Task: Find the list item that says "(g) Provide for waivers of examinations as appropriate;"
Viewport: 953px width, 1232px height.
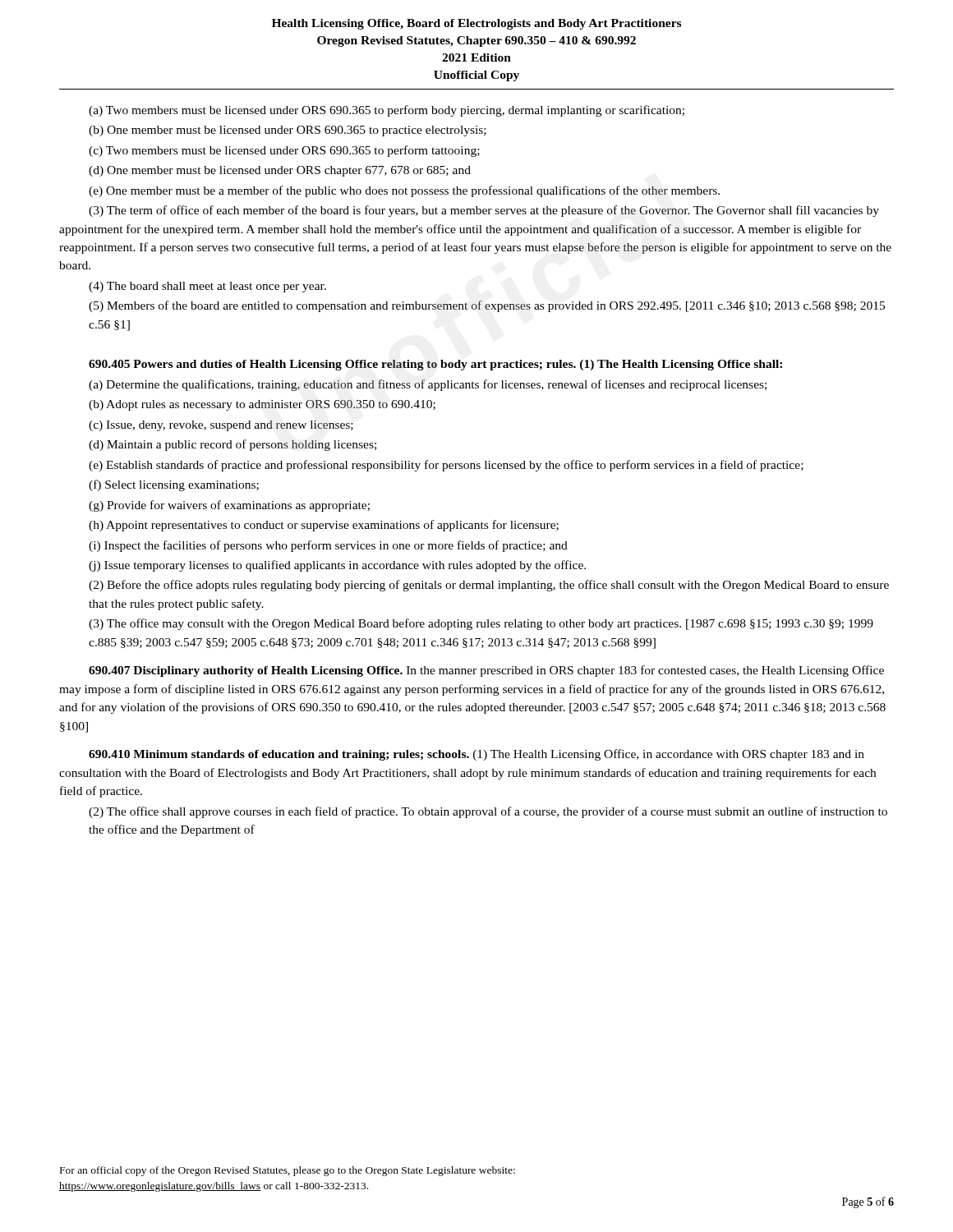Action: [x=229, y=506]
